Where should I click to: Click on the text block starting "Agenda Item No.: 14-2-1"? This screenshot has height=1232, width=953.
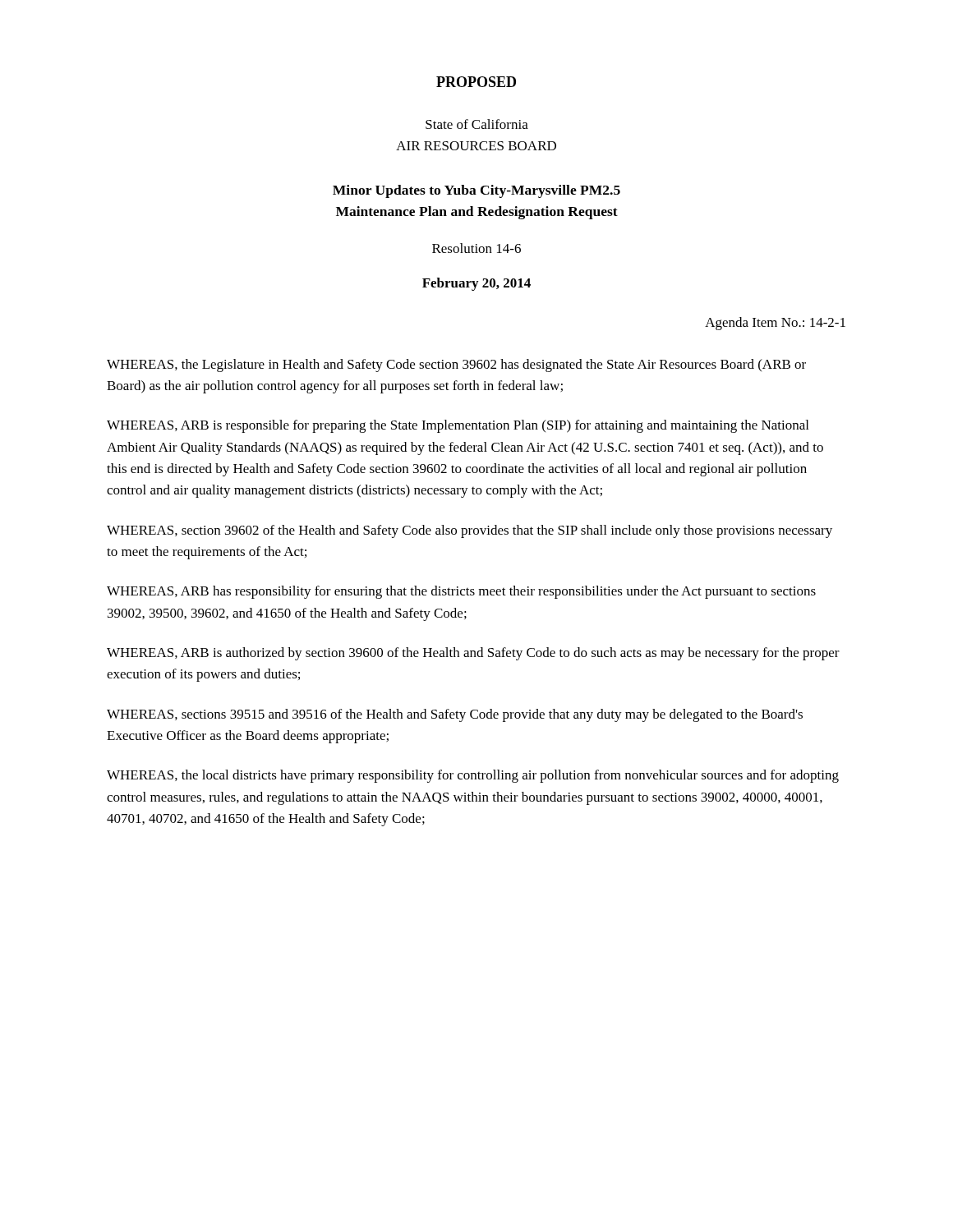click(776, 322)
